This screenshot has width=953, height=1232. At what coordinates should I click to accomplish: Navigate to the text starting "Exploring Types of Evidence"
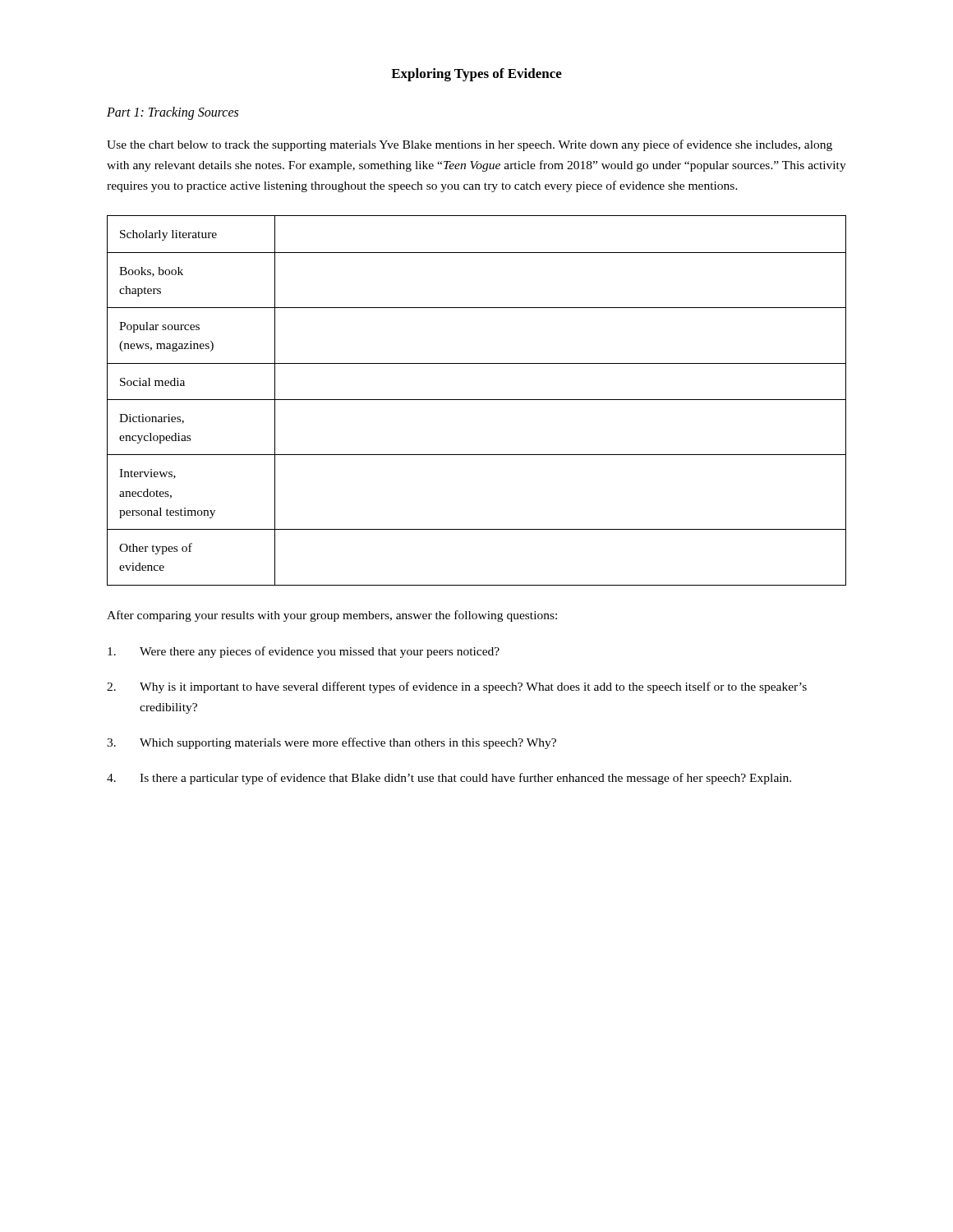(476, 73)
